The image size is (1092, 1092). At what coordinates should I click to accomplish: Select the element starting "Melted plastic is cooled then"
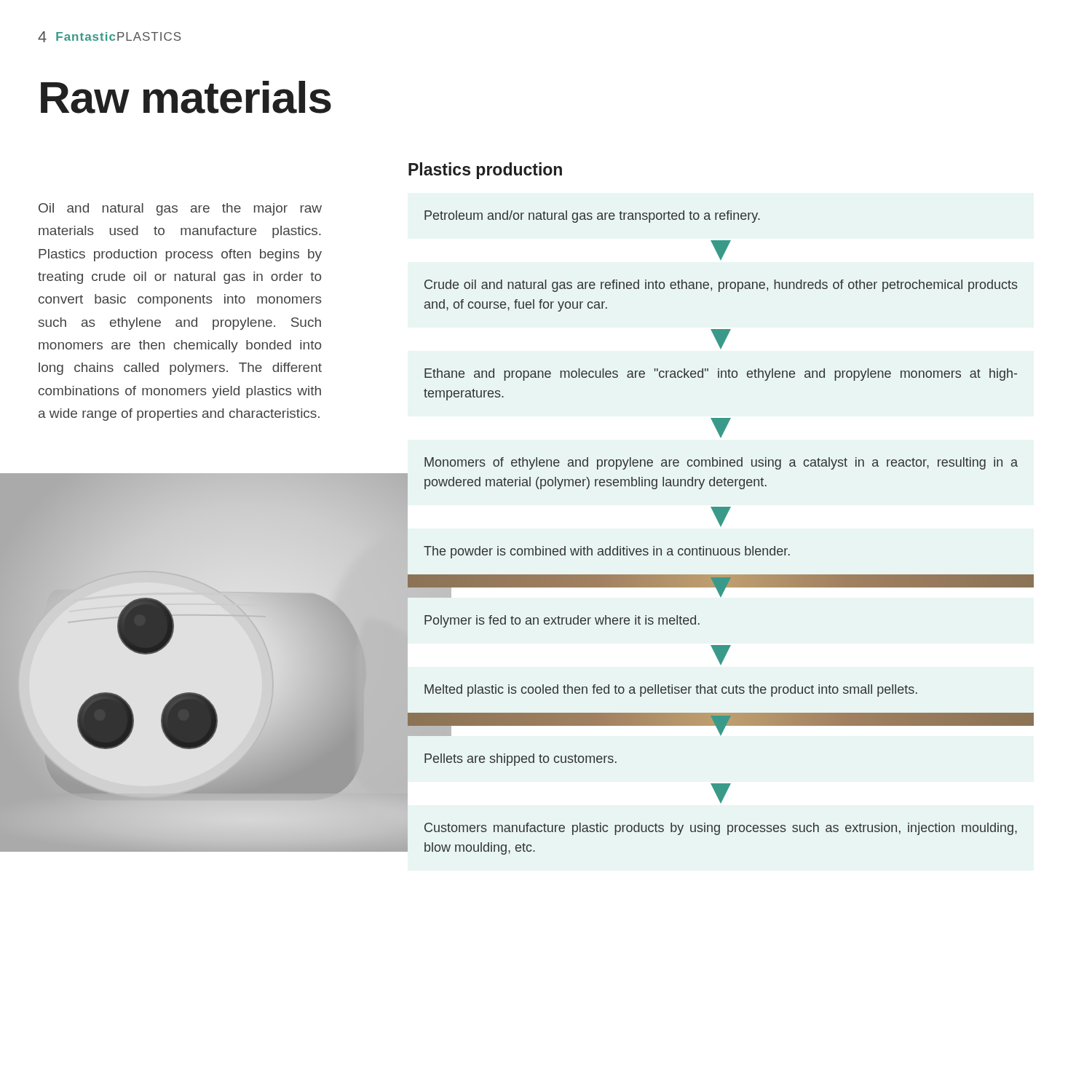(x=671, y=689)
